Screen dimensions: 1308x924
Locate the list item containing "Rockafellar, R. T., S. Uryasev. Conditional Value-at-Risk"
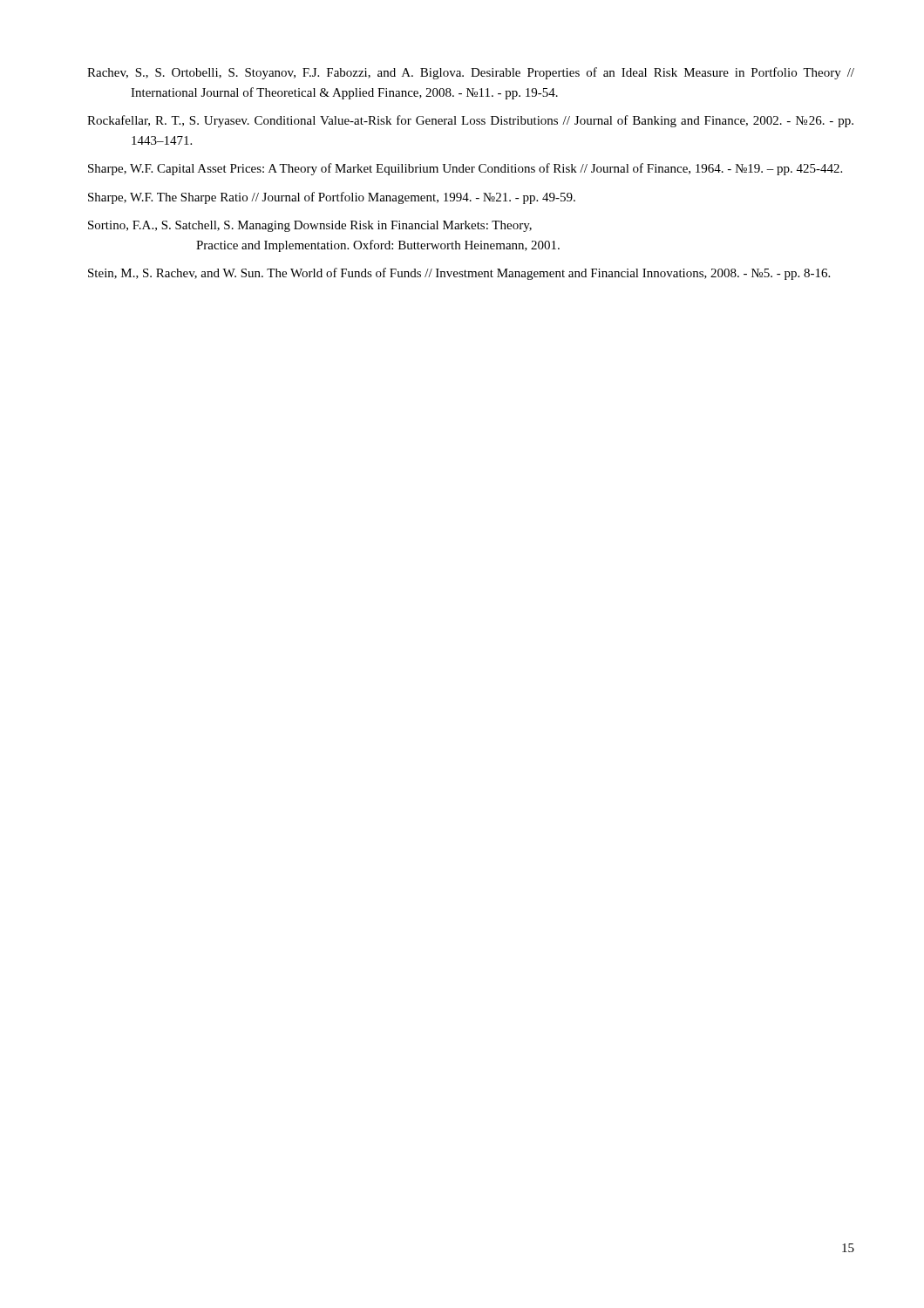point(471,130)
